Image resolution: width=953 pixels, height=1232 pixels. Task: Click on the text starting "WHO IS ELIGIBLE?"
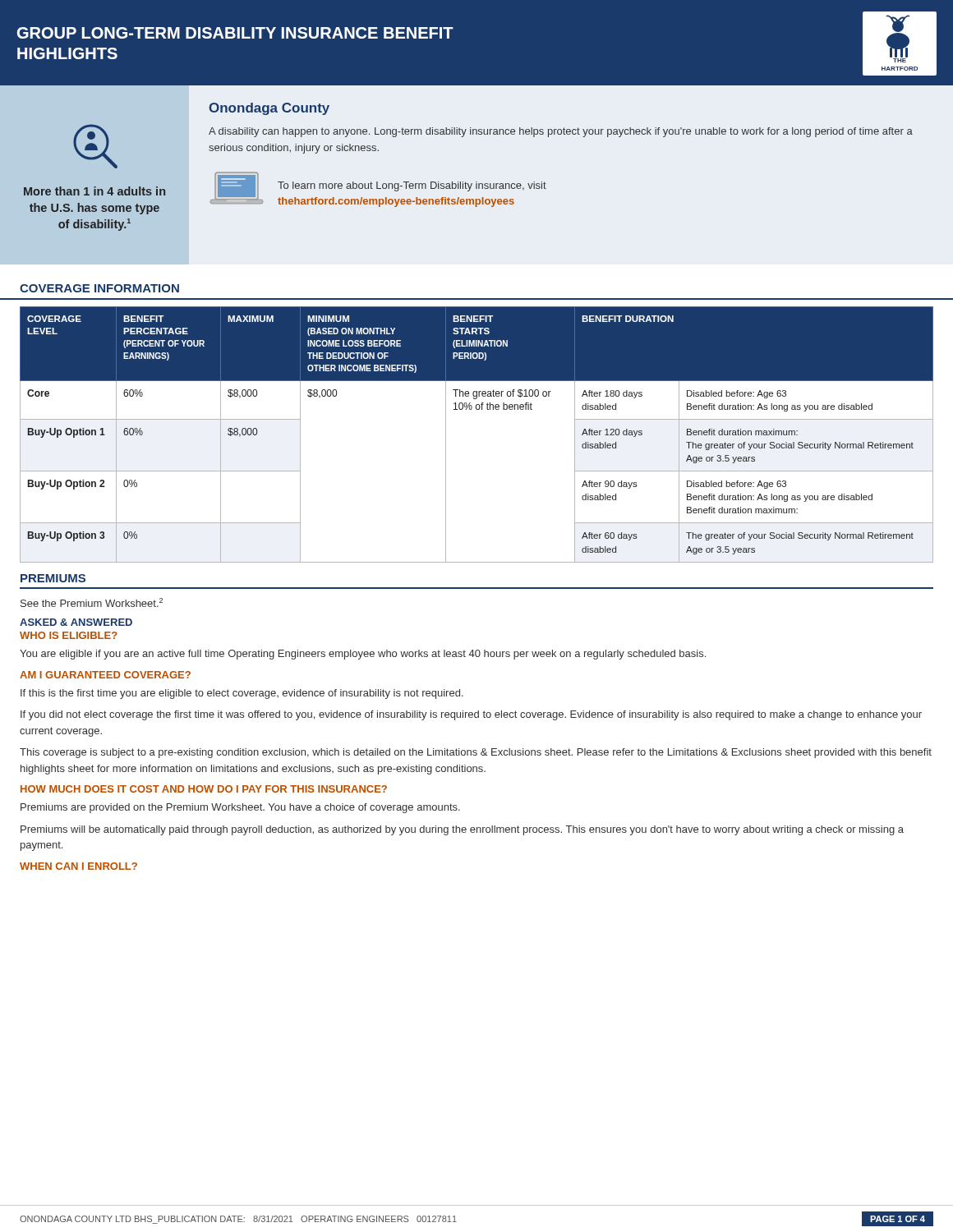coord(69,636)
